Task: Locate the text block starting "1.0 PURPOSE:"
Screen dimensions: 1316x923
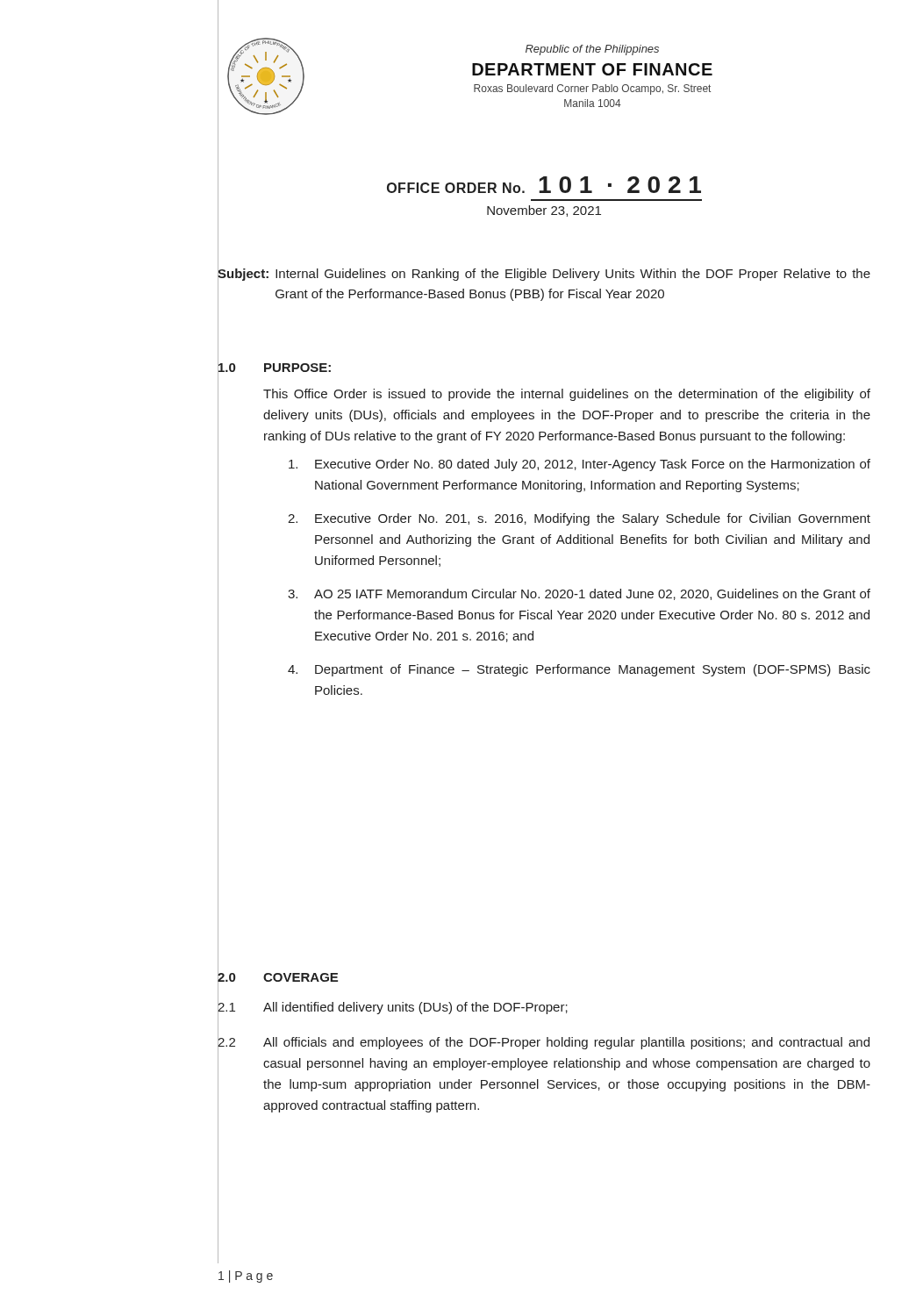Action: coord(275,367)
